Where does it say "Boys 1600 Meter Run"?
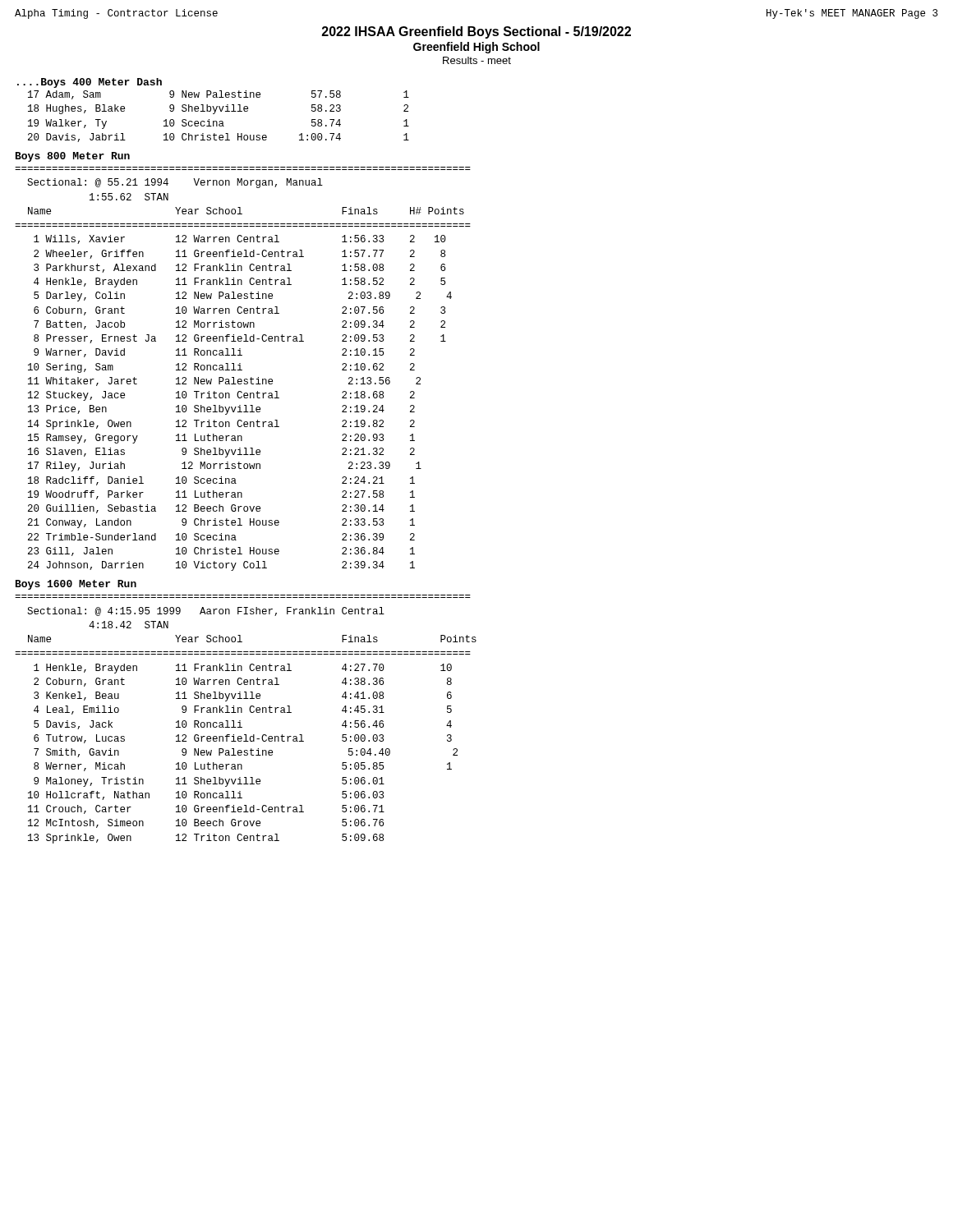953x1232 pixels. tap(76, 585)
